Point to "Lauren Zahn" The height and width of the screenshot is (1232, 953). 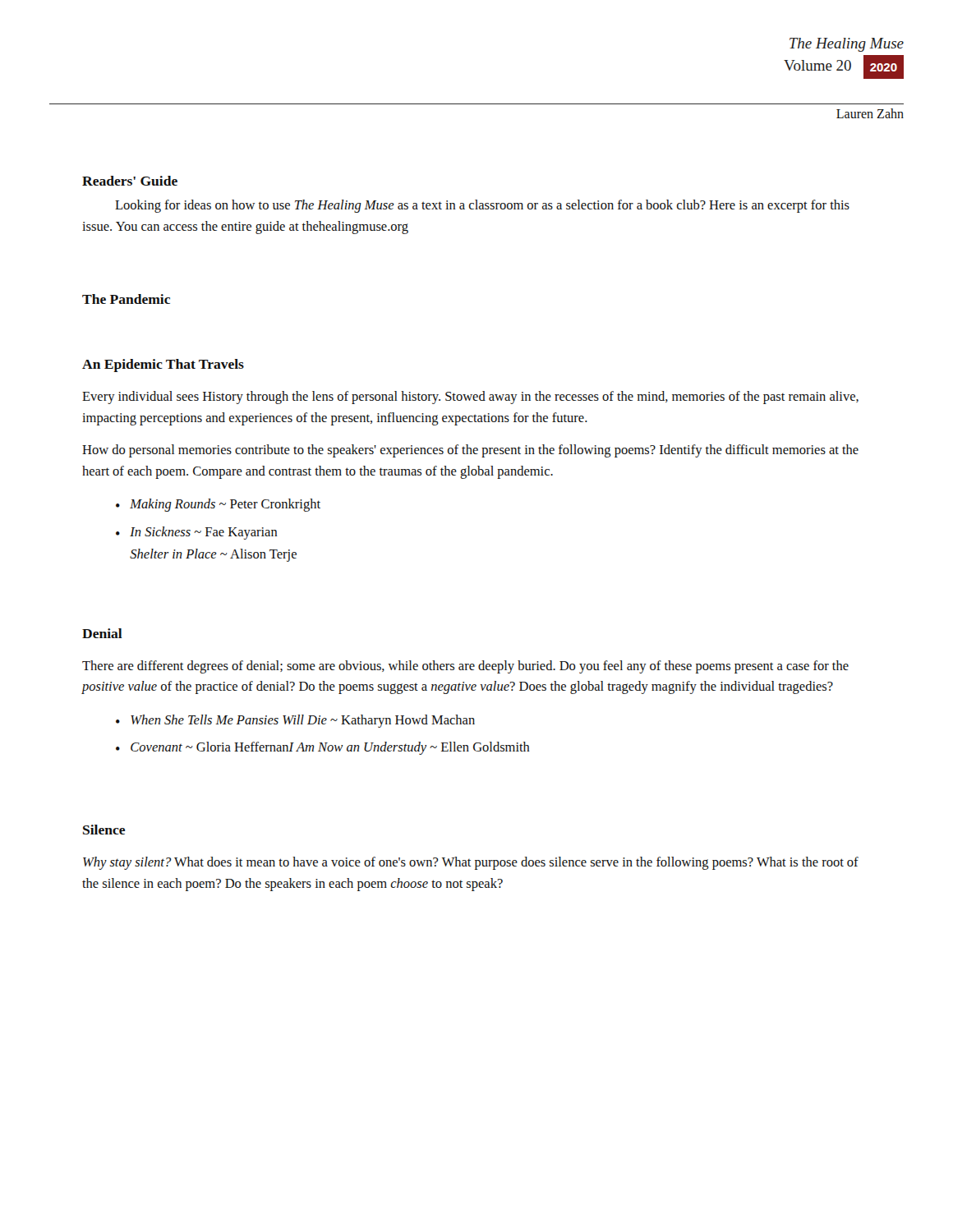[870, 114]
